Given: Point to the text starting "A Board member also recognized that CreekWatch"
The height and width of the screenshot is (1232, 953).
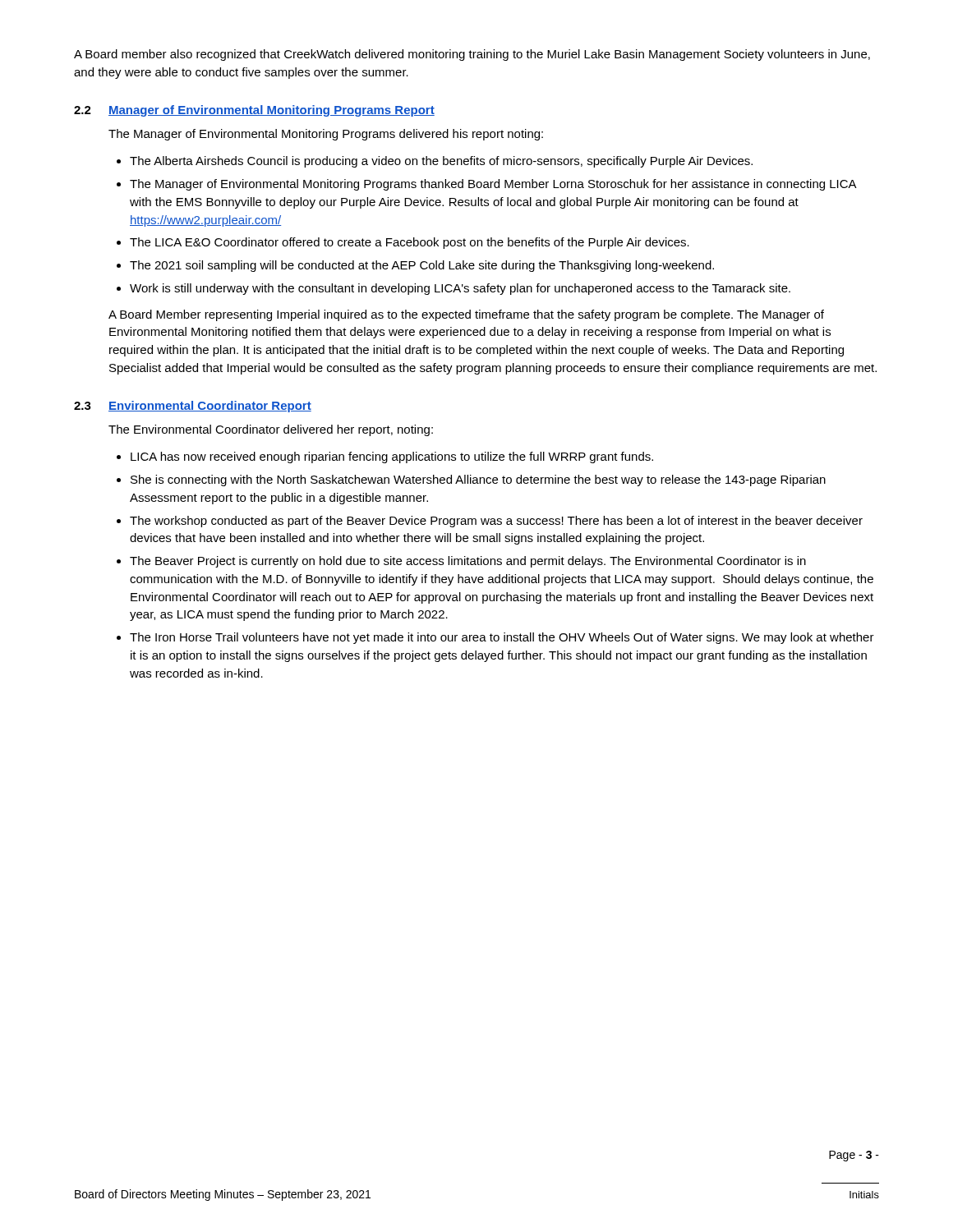Looking at the screenshot, I should coord(472,63).
